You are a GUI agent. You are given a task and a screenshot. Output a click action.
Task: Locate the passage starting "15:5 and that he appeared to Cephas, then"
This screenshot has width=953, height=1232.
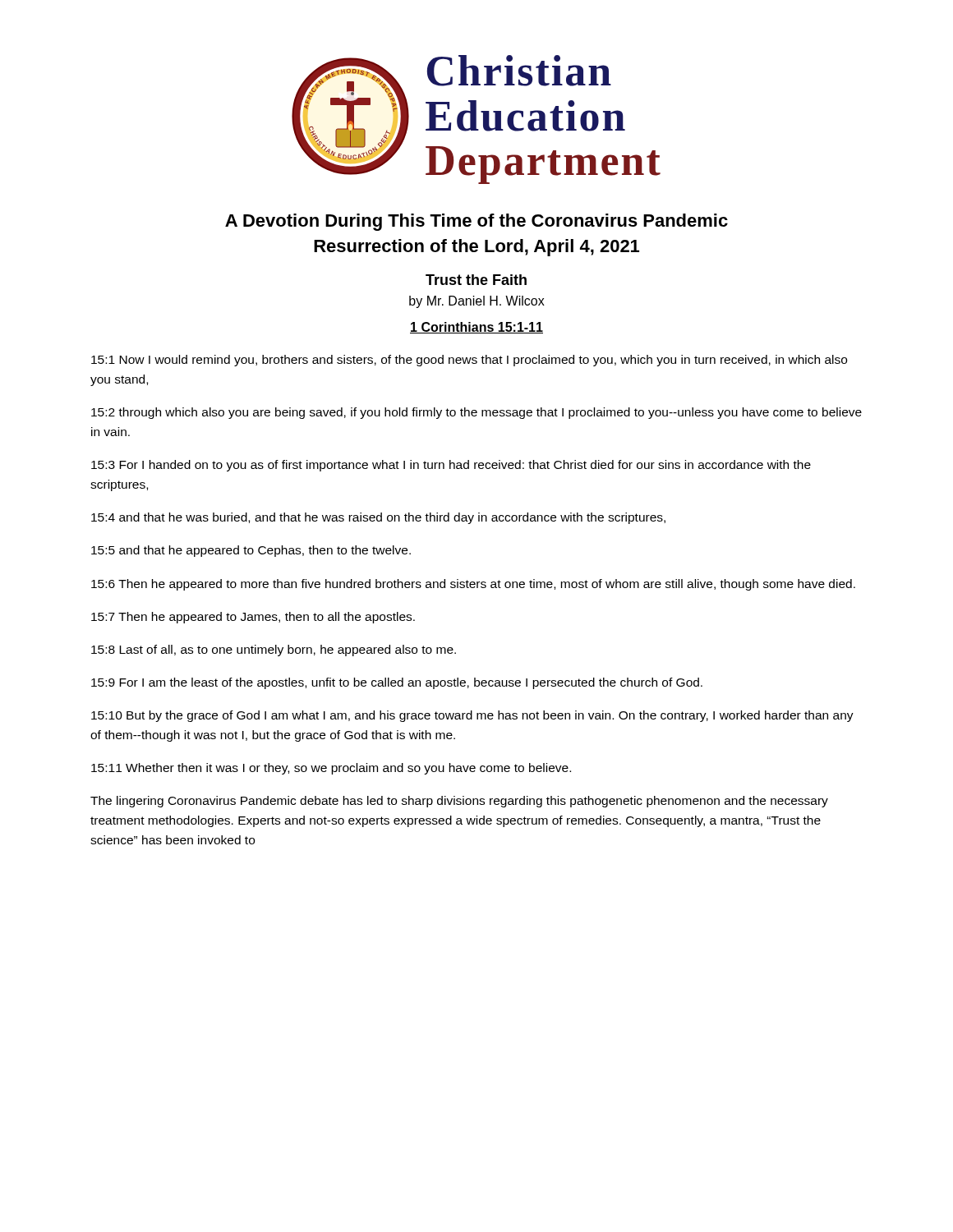point(251,550)
